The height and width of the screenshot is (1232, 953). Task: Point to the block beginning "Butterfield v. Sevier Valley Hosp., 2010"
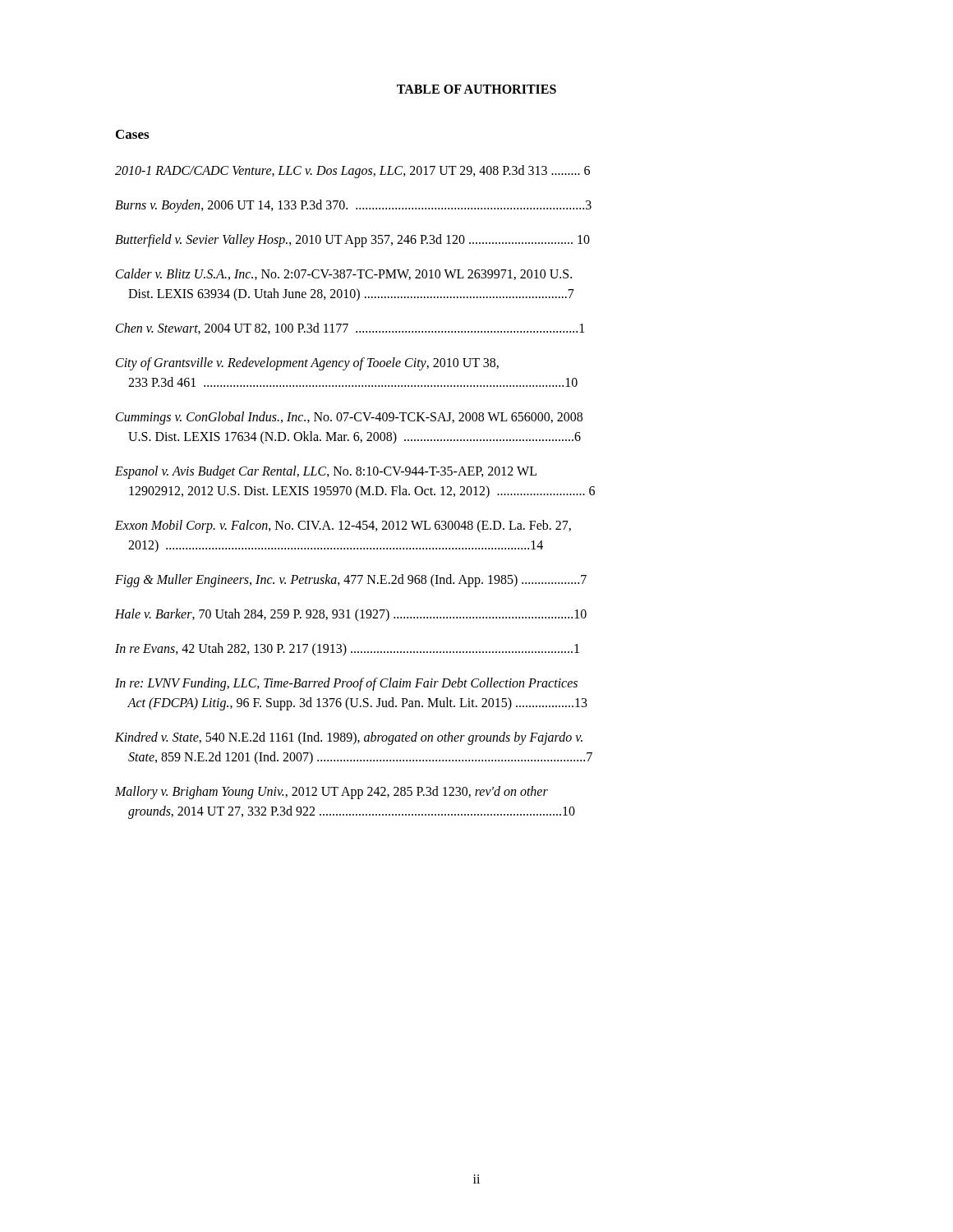(476, 240)
